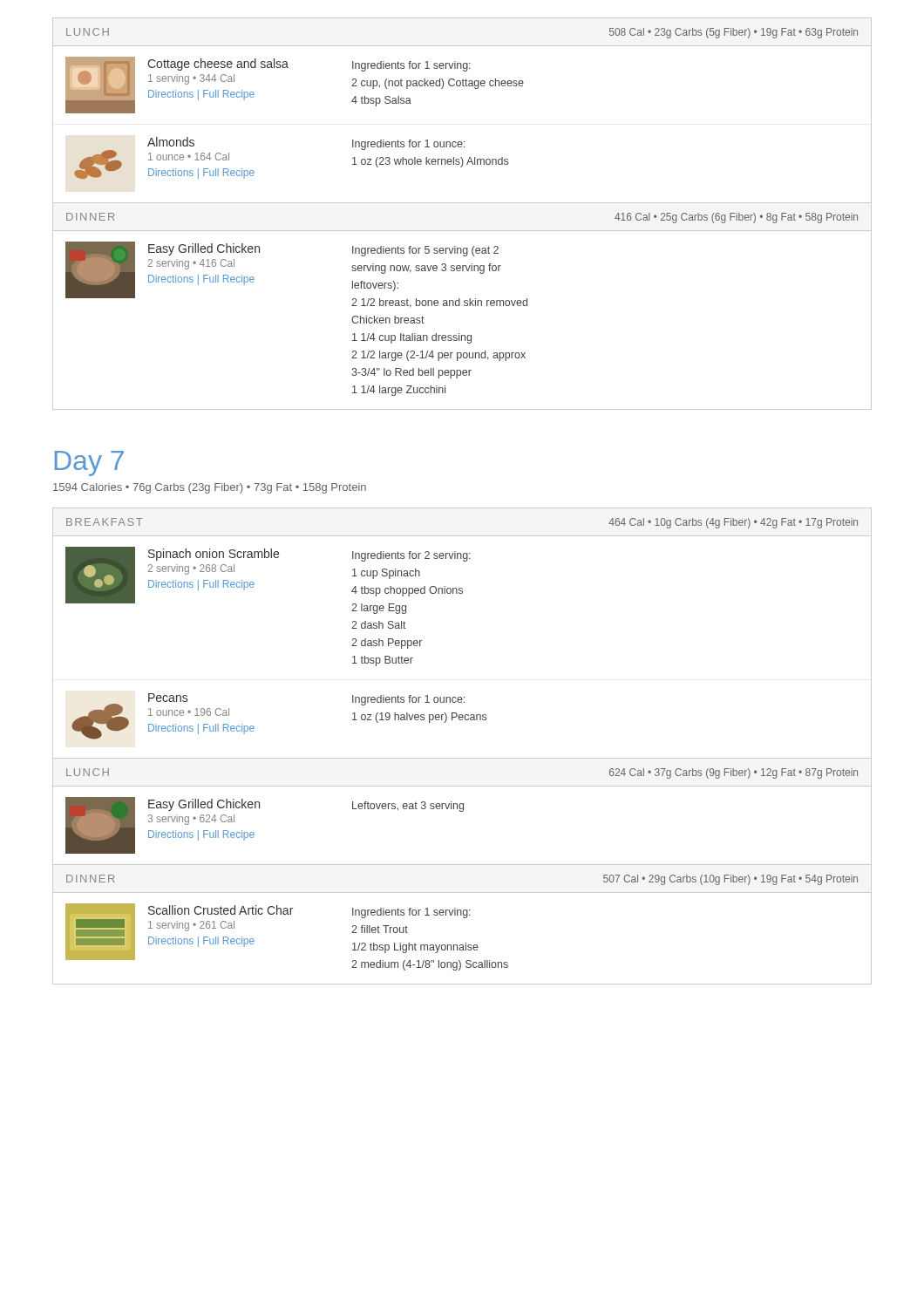The image size is (924, 1308).
Task: Click the section header that begins "DINNER 416 Cal"
Action: 462,306
